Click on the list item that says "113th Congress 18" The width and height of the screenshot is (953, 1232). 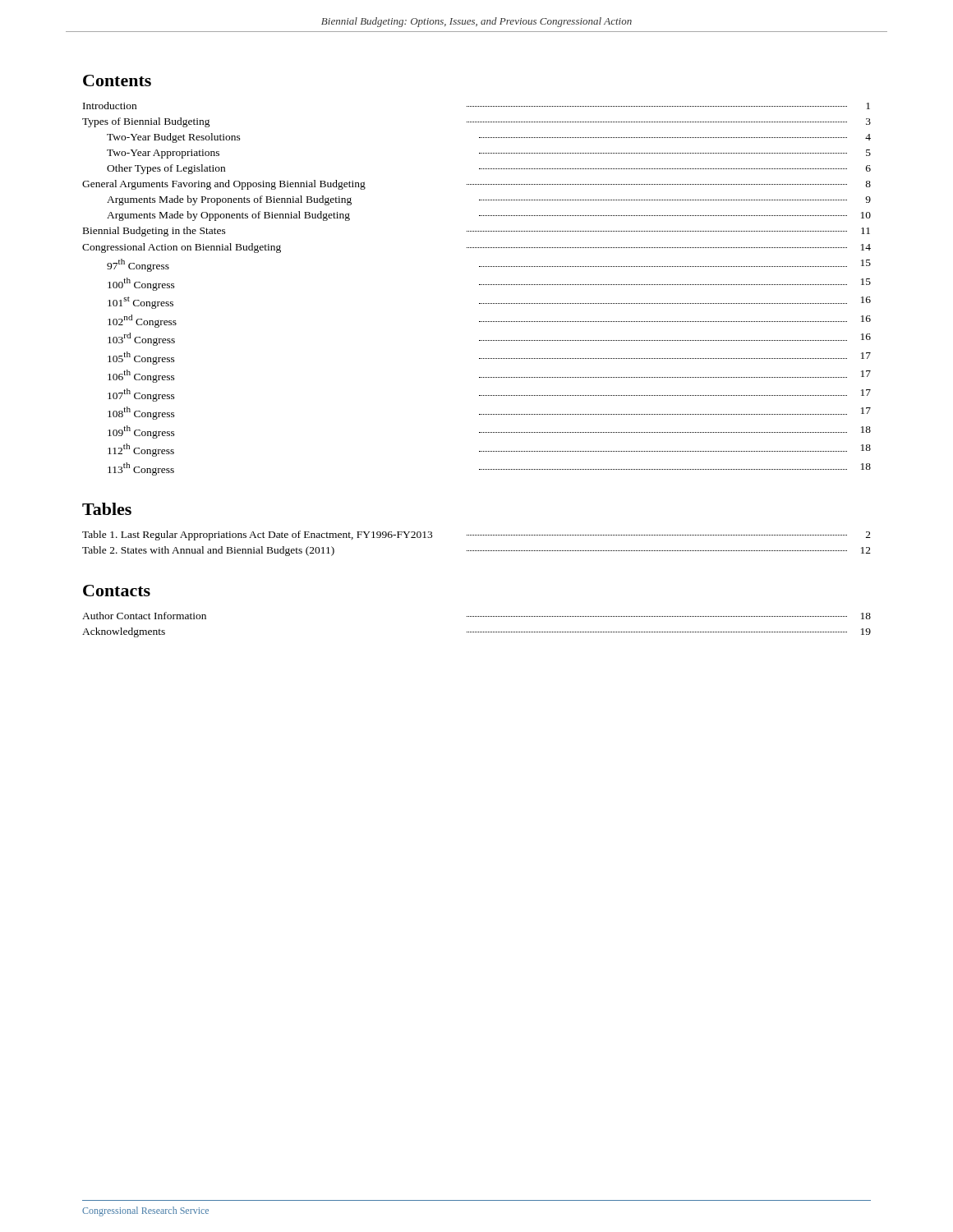click(489, 468)
